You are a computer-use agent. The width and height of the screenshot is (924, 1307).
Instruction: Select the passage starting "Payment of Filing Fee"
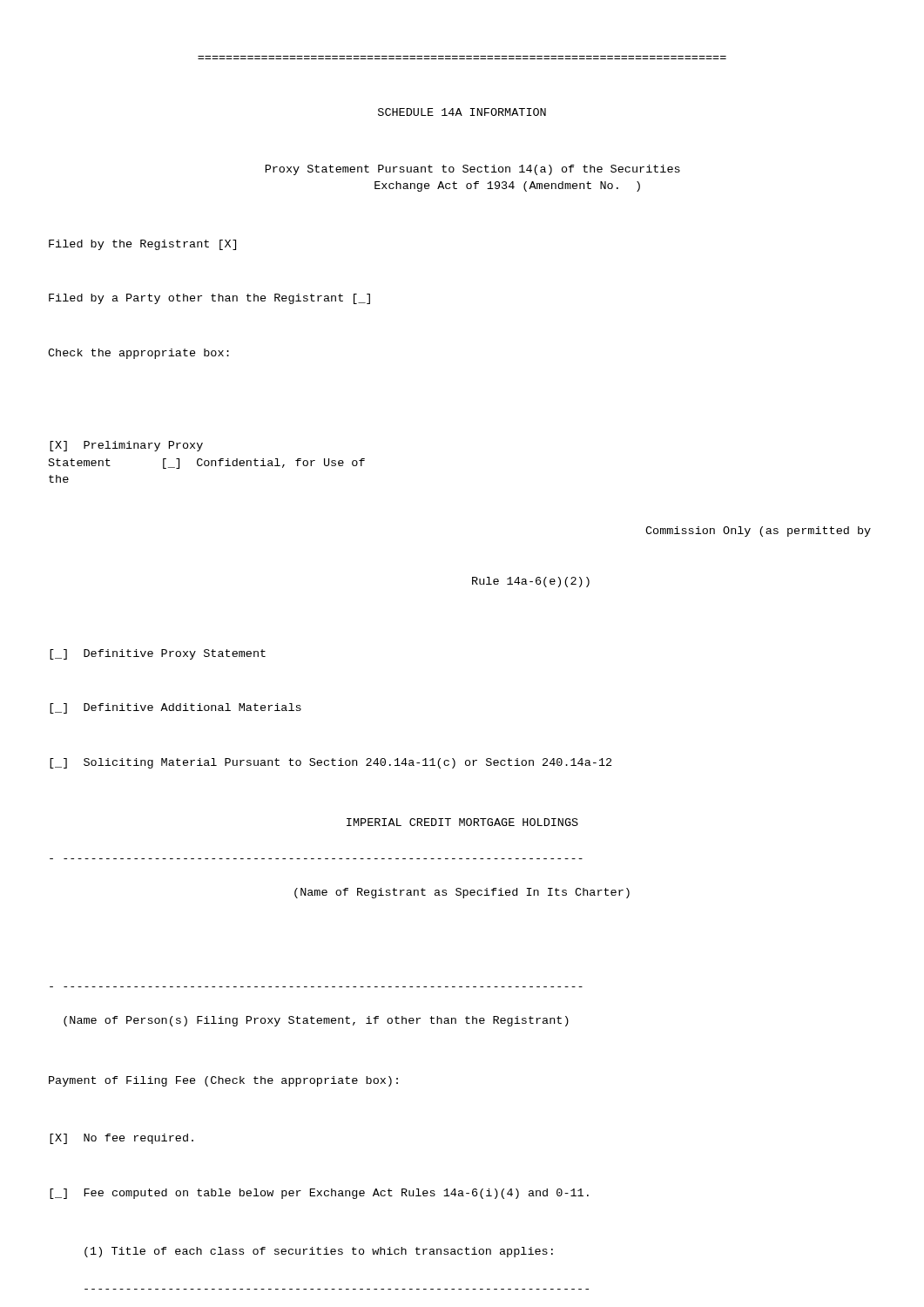click(x=224, y=1081)
